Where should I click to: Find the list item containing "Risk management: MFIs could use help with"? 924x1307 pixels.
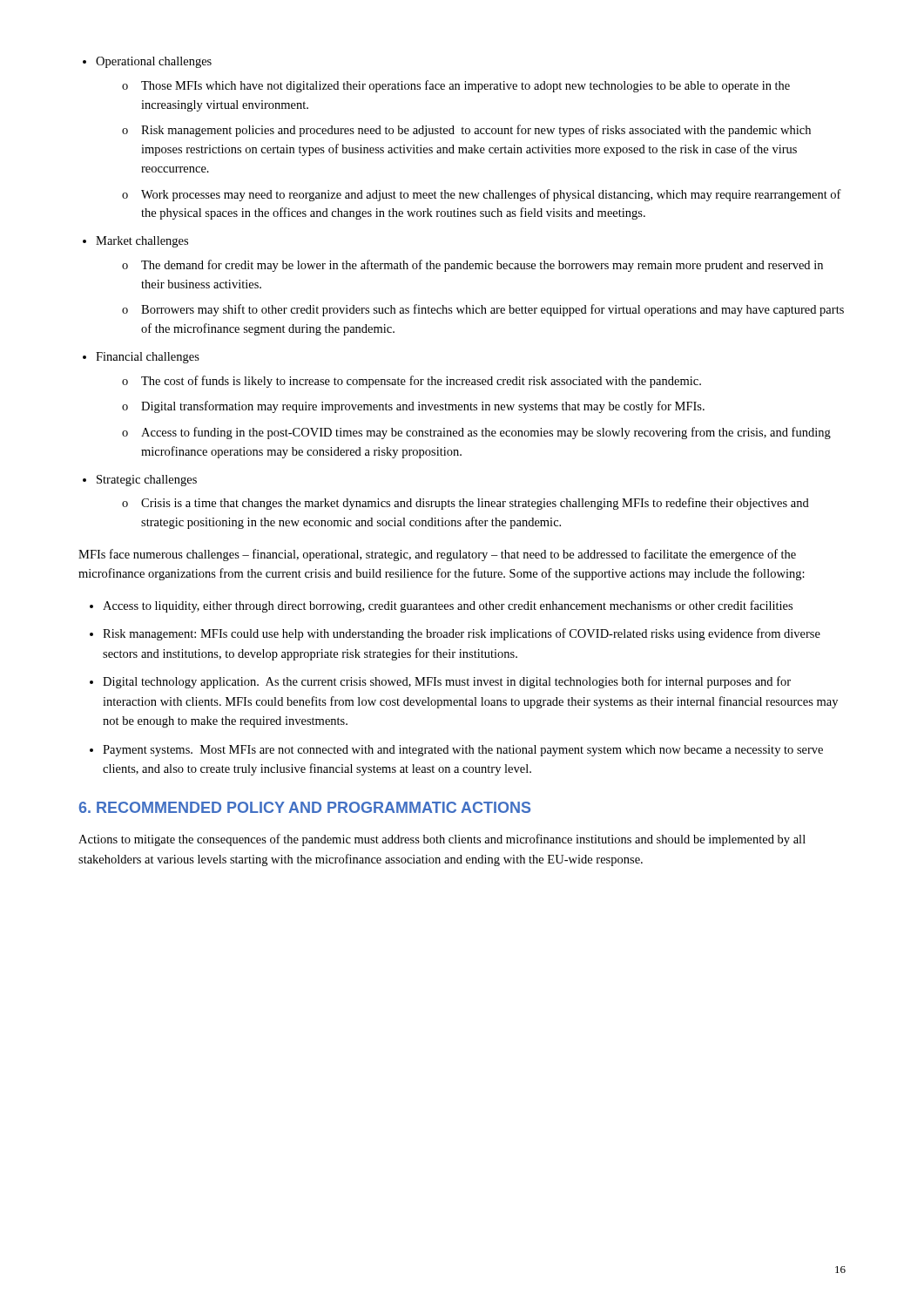click(474, 644)
